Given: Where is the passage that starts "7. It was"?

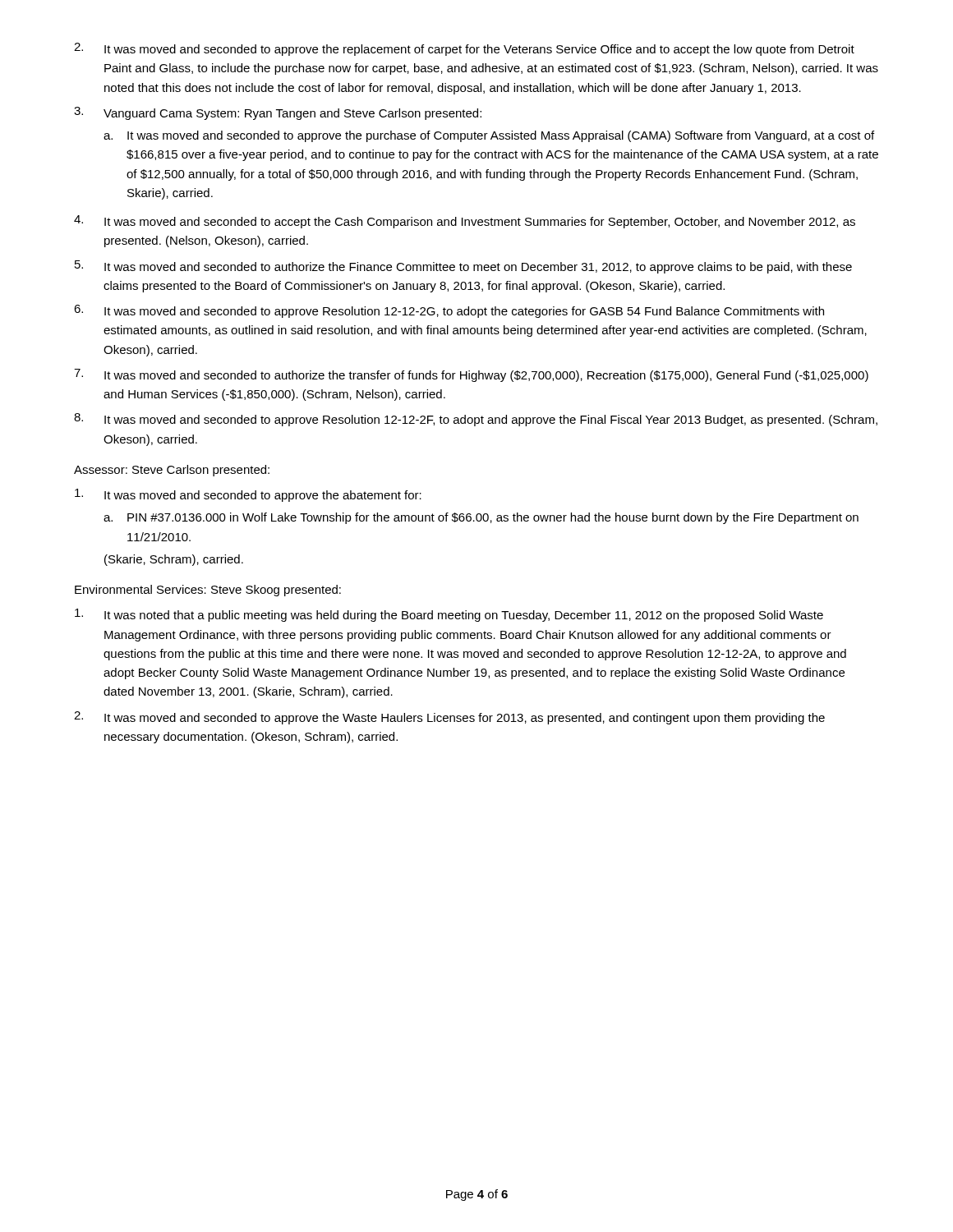Looking at the screenshot, I should tap(476, 384).
